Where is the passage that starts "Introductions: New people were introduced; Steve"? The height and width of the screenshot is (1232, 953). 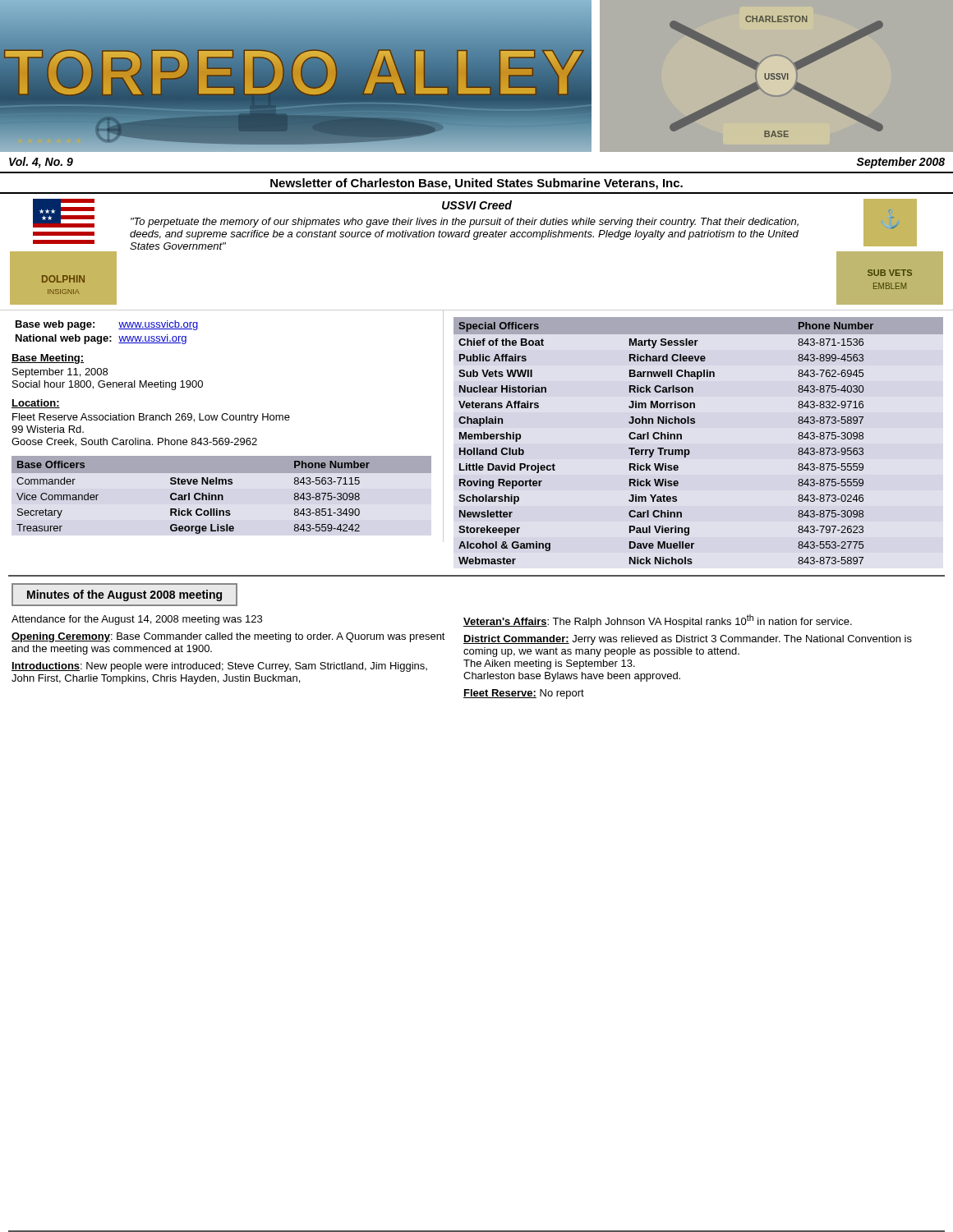coord(220,672)
